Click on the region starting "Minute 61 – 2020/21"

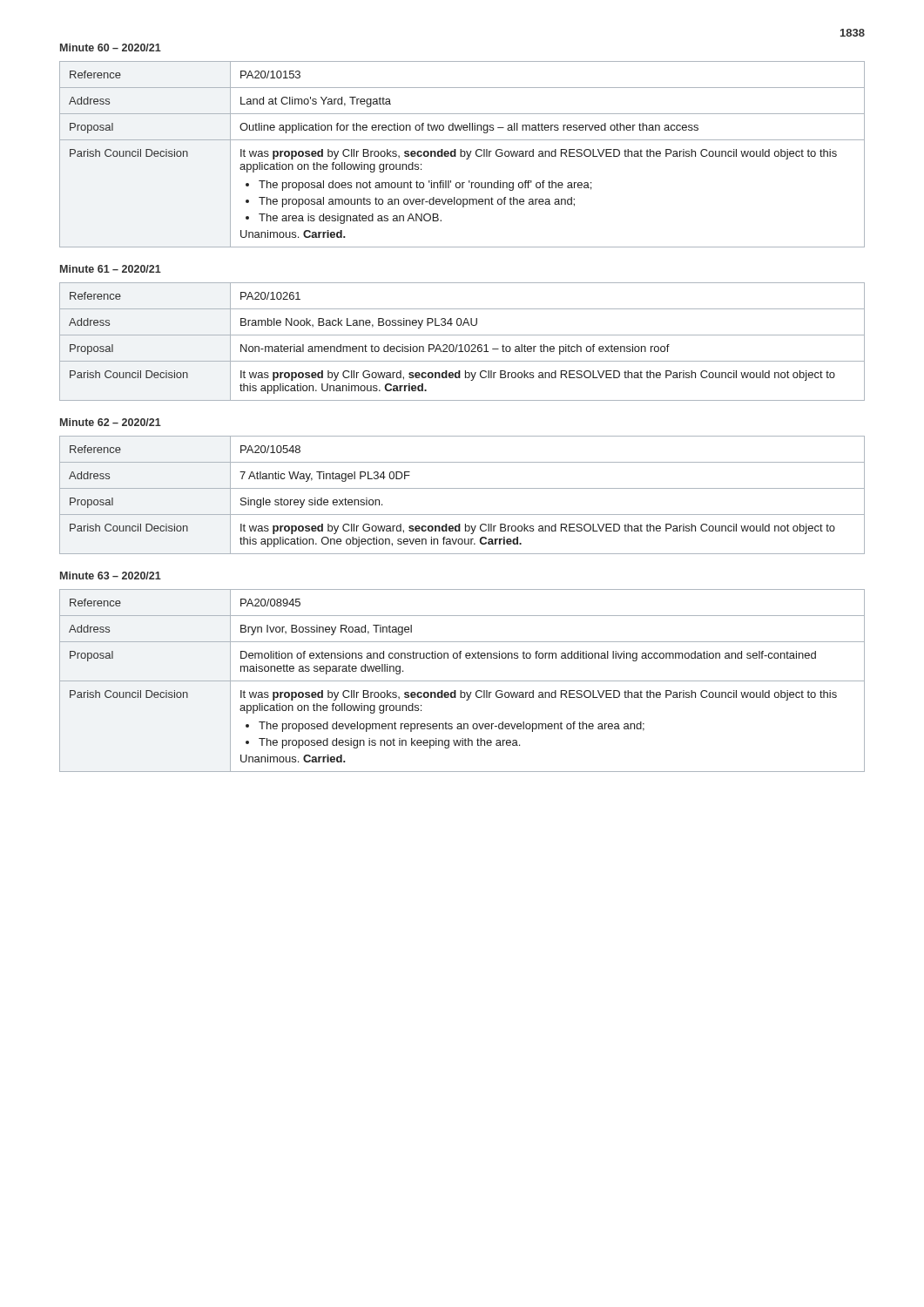(x=110, y=269)
